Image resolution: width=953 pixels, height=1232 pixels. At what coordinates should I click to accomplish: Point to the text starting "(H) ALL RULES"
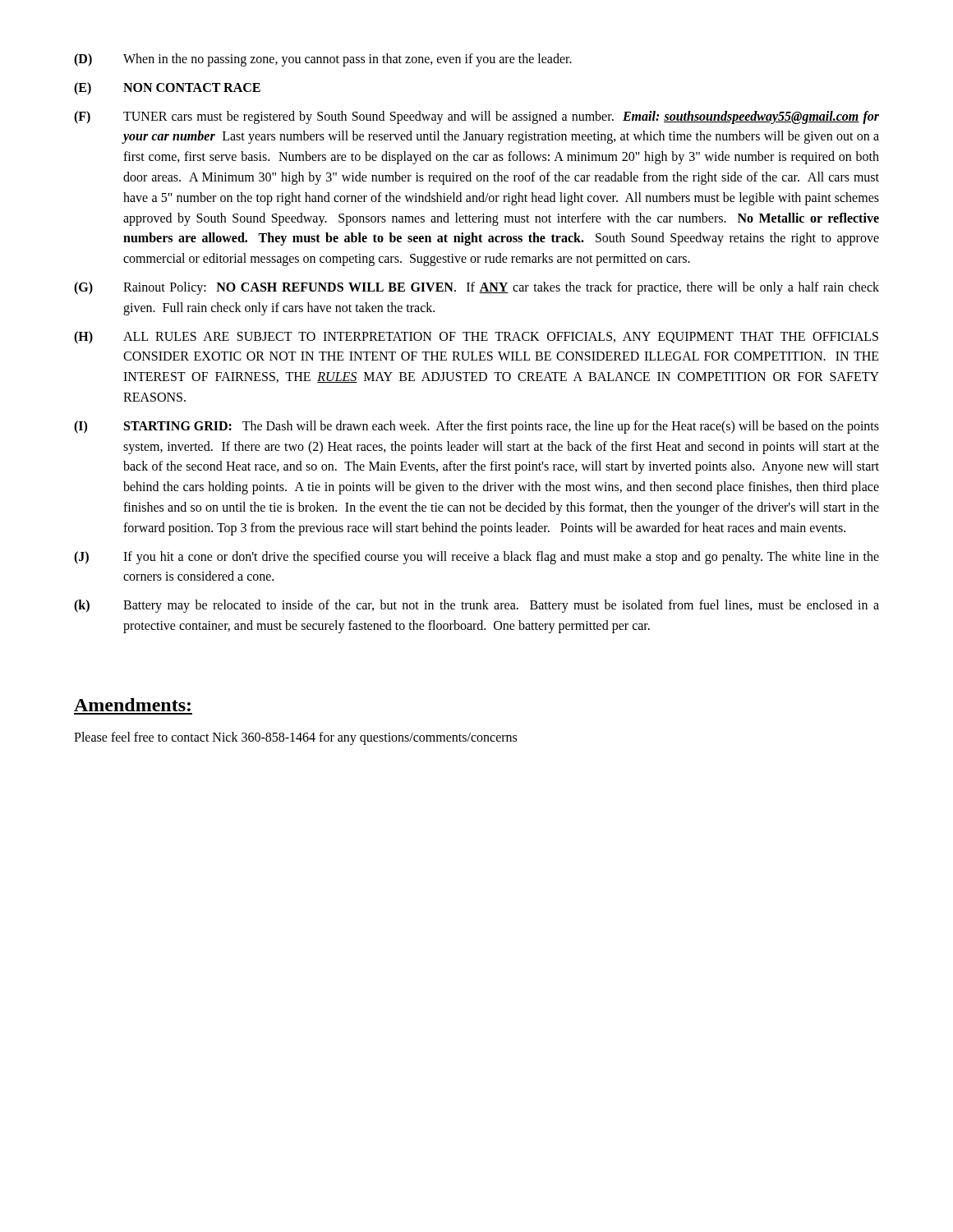pyautogui.click(x=476, y=367)
